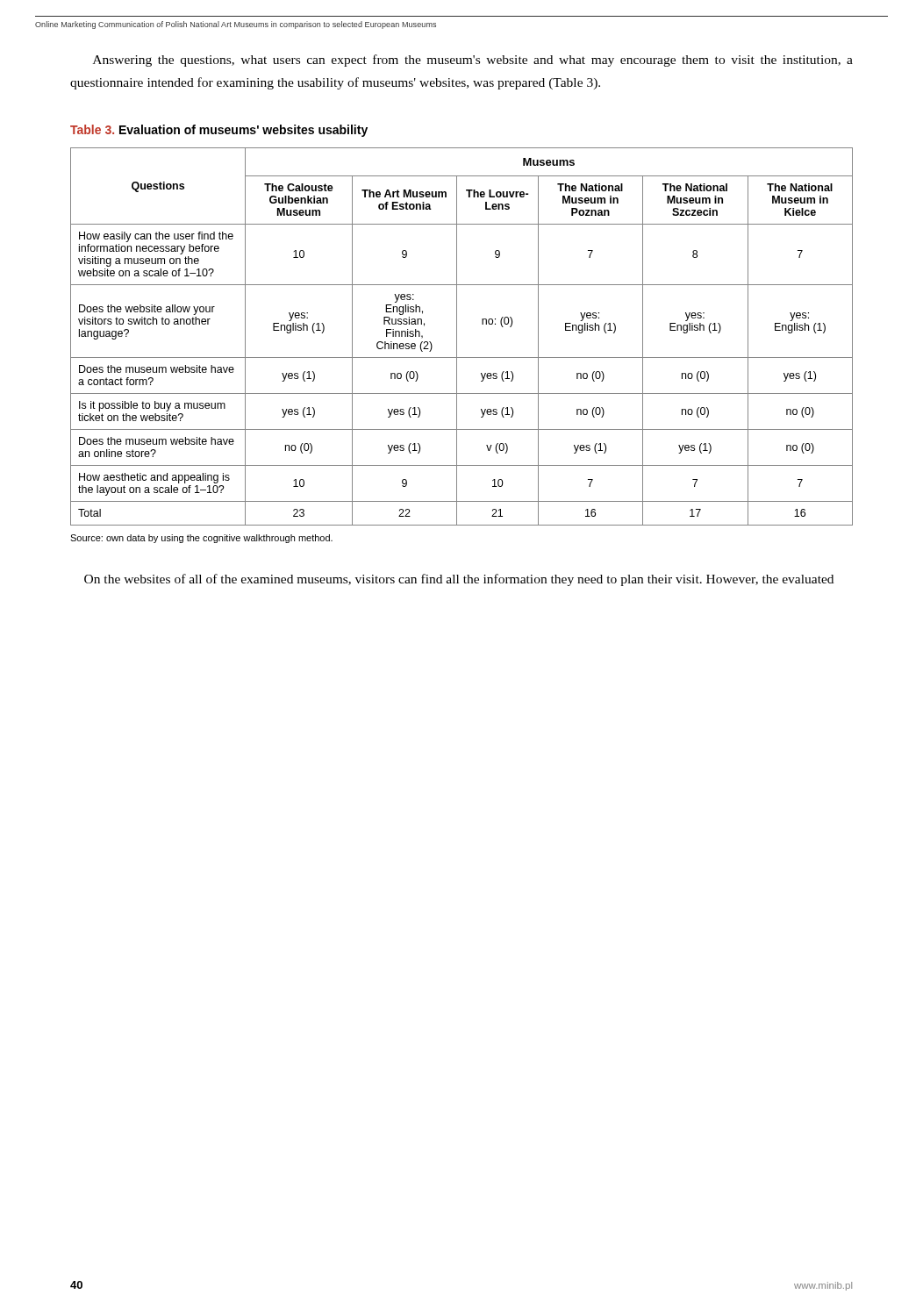Find the text block containing "On the websites of all"
Screen dimensions: 1316x923
point(452,578)
